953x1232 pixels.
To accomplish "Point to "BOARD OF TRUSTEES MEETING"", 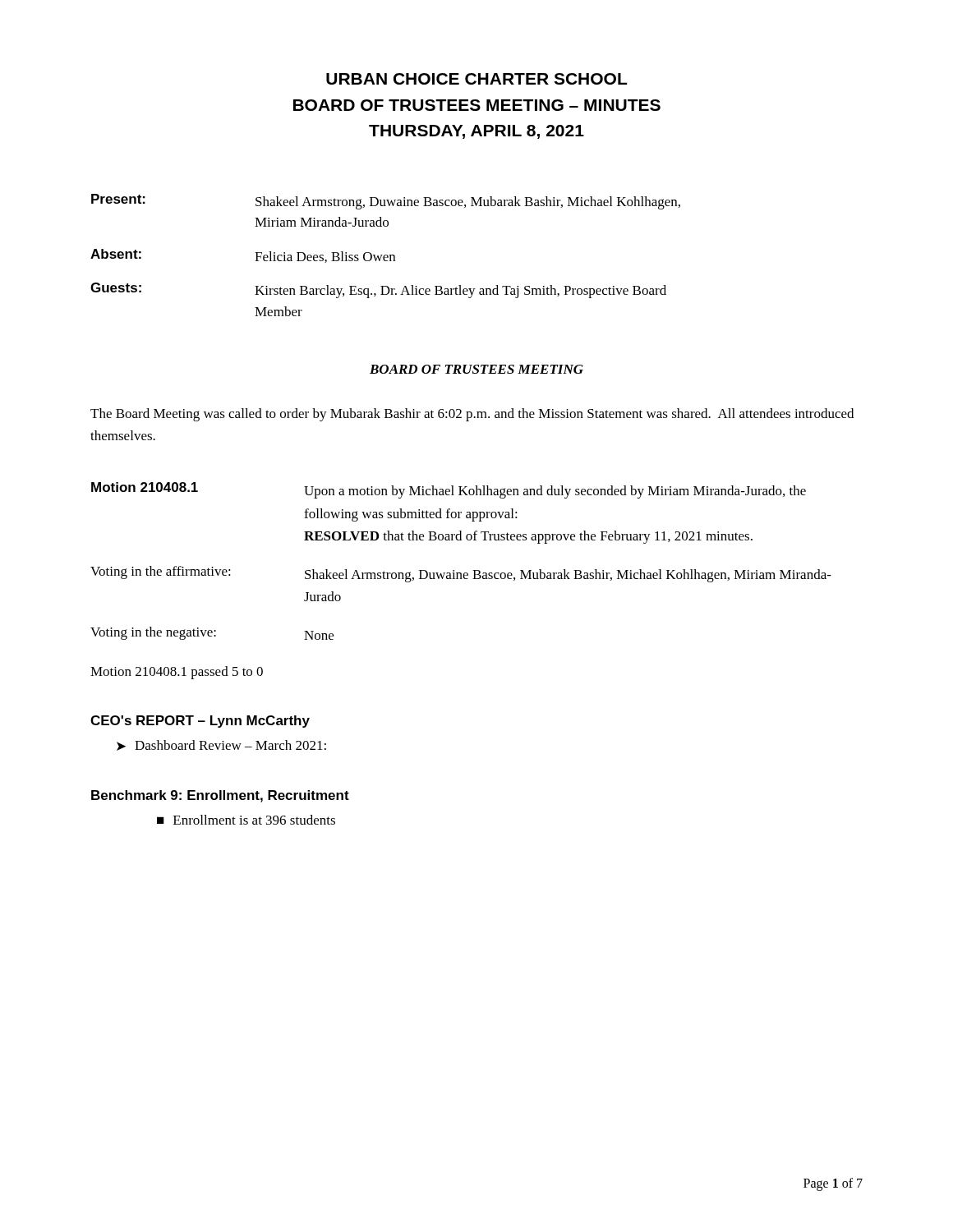I will click(x=476, y=369).
